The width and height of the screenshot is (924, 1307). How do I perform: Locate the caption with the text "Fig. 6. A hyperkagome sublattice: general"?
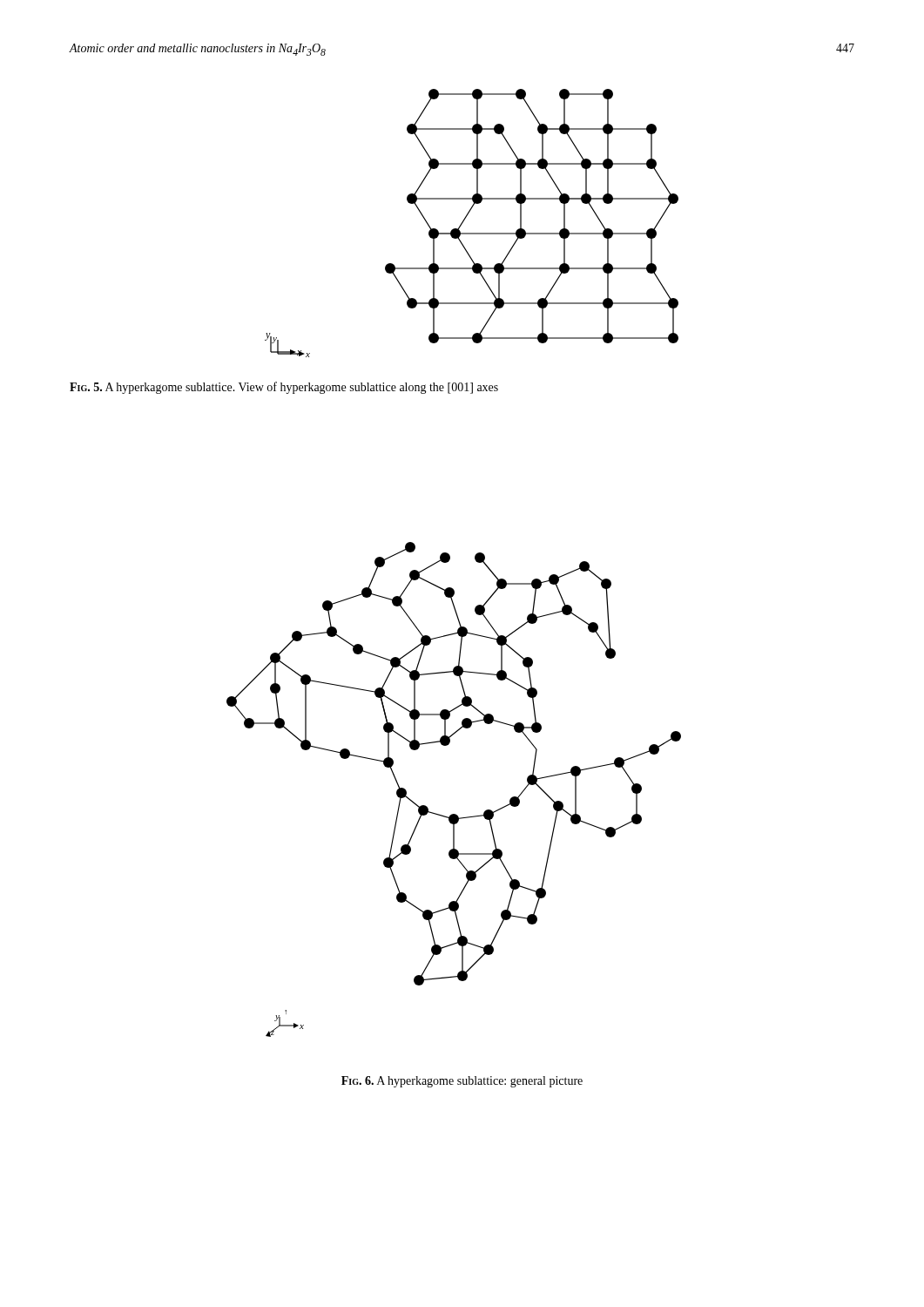[462, 1081]
